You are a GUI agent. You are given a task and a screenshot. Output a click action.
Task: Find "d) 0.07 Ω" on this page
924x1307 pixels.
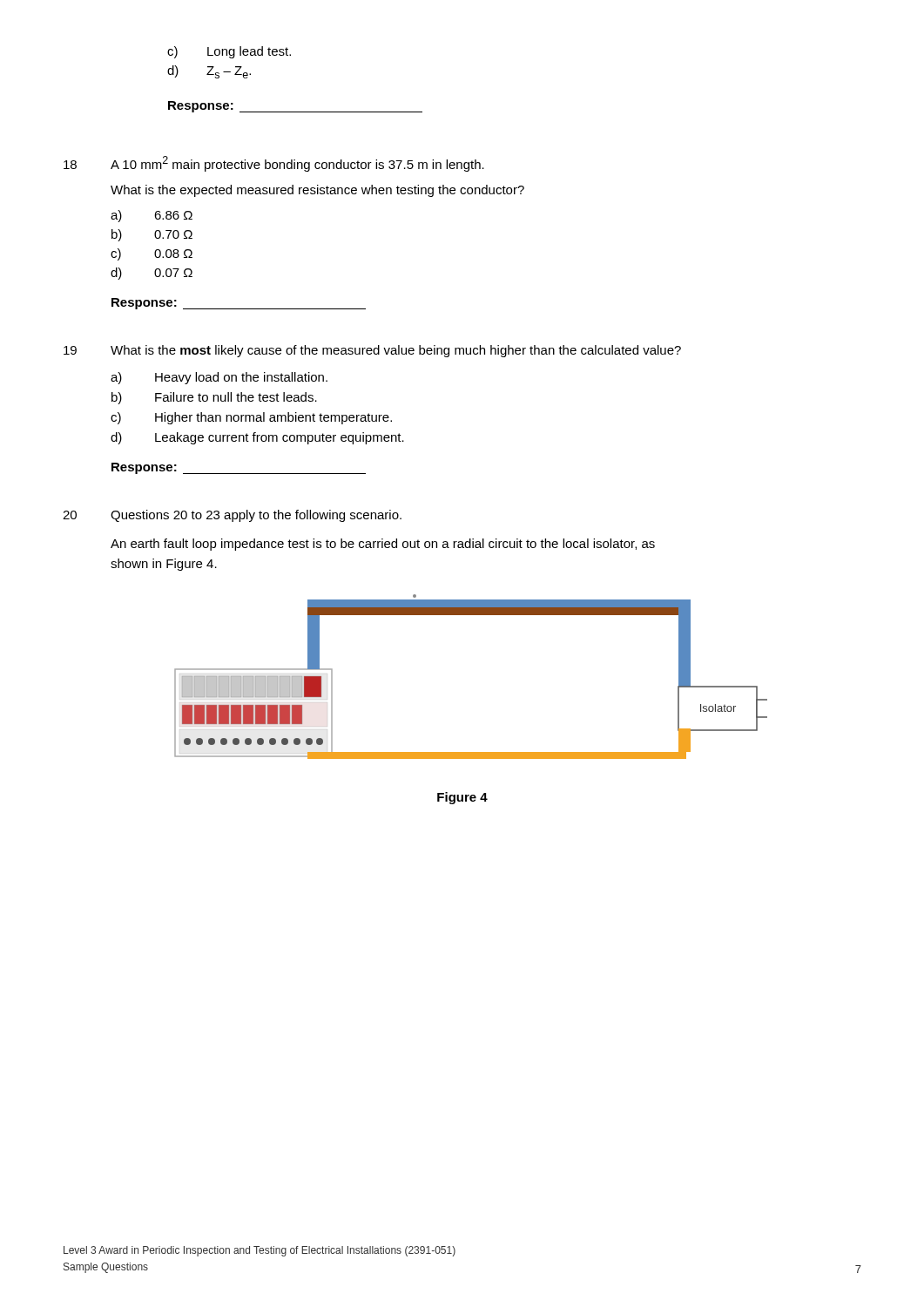point(152,272)
